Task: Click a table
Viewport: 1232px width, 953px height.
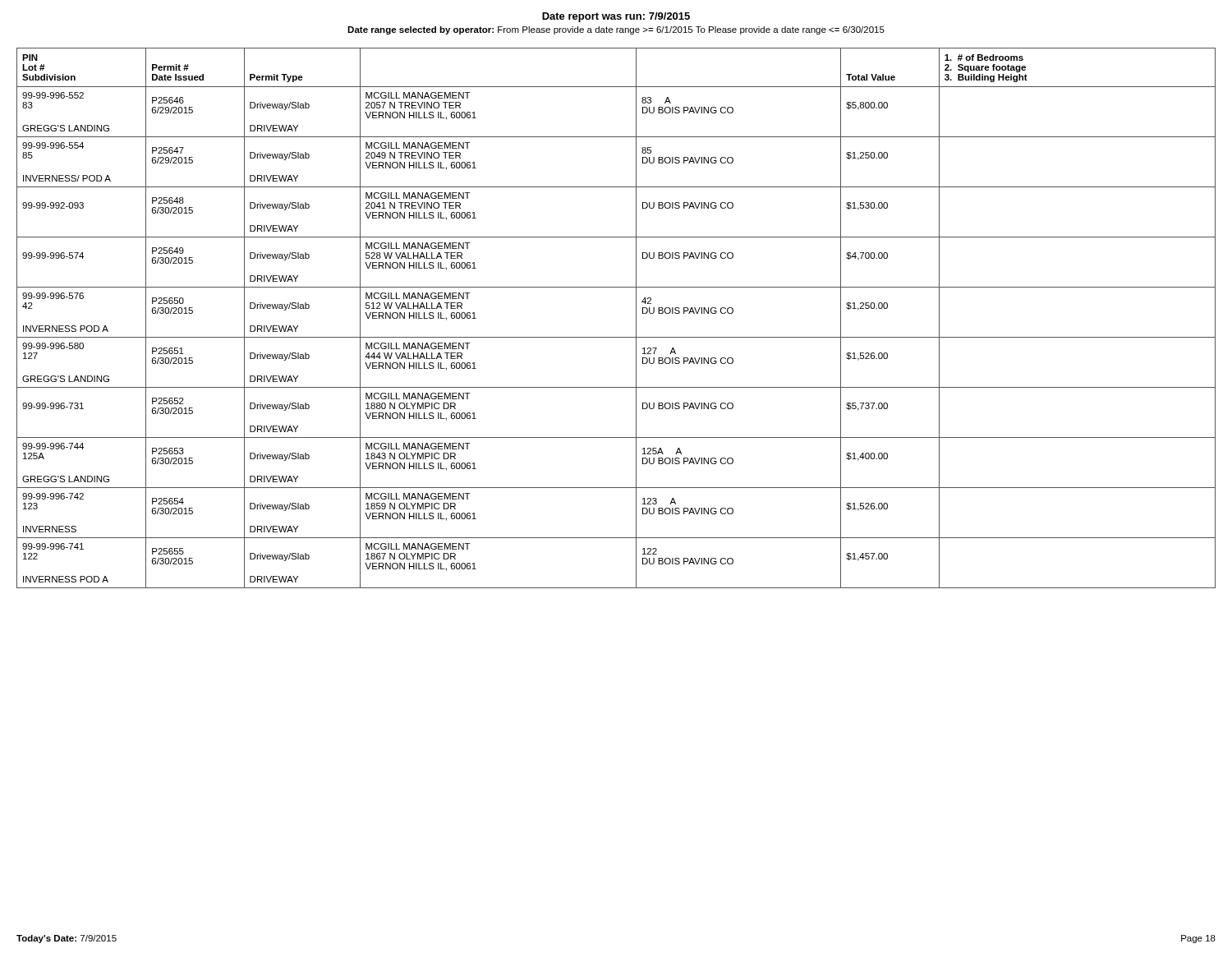Action: point(616,318)
